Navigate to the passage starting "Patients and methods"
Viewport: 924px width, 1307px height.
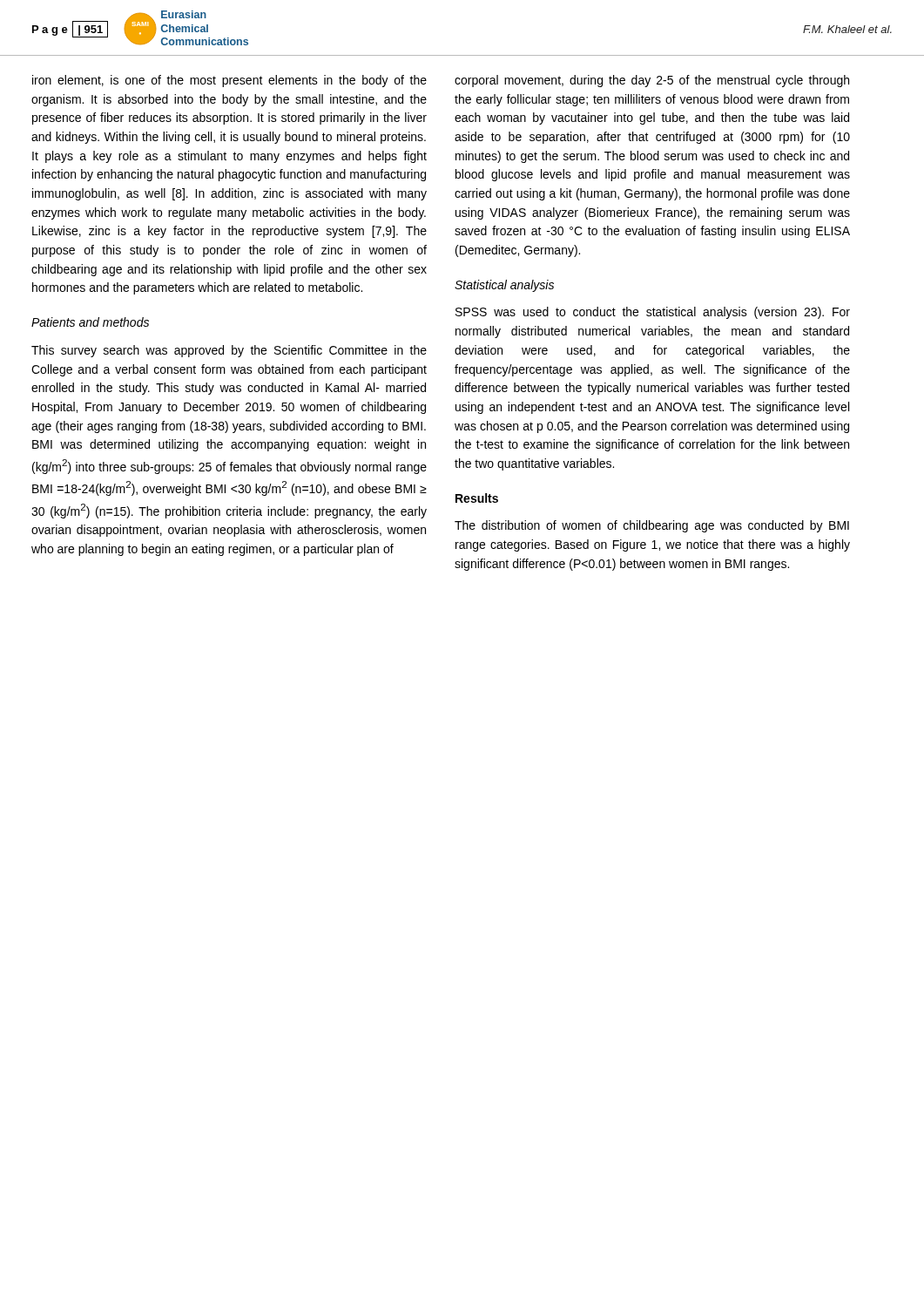[x=90, y=322]
